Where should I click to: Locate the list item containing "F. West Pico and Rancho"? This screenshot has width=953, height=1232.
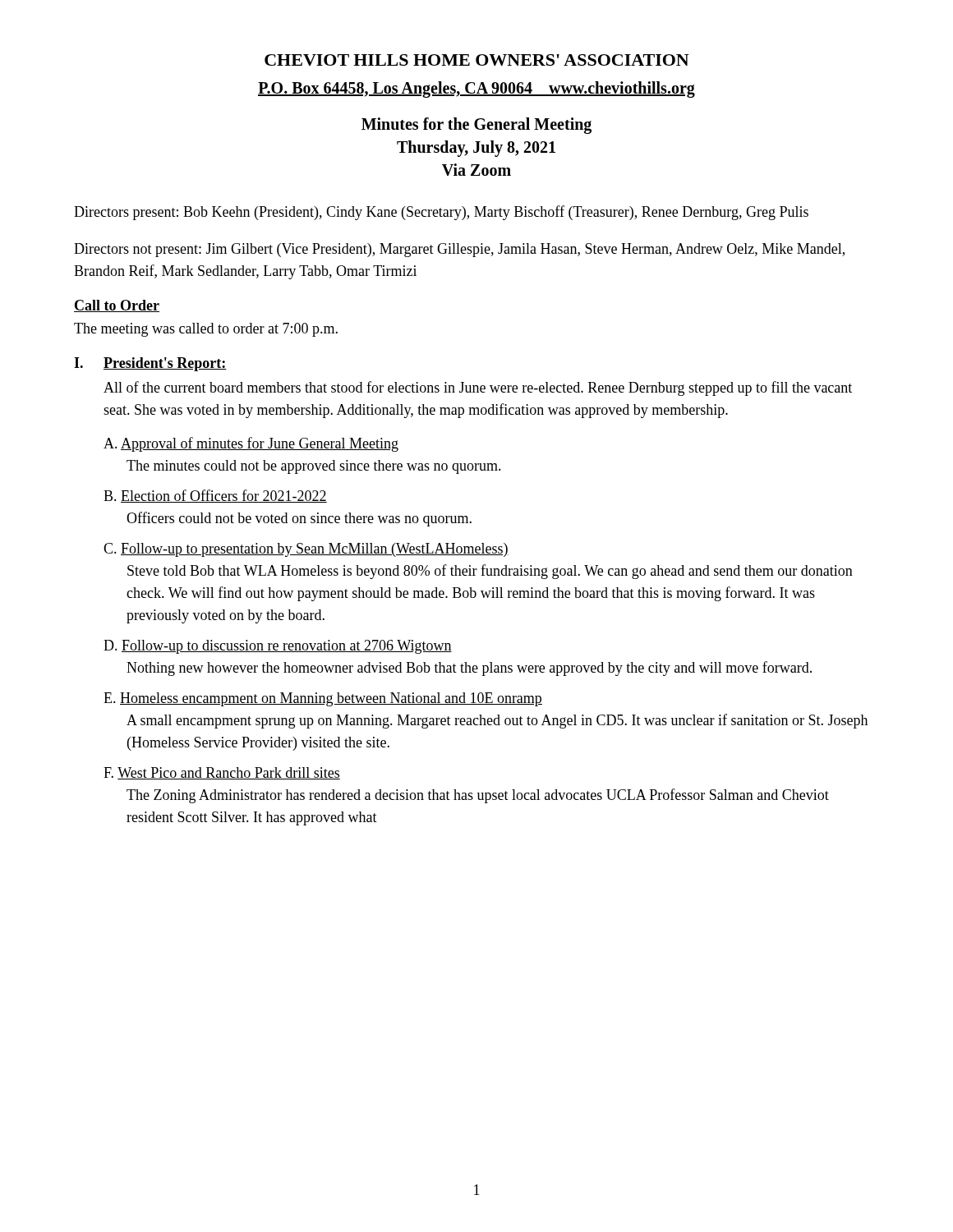click(x=491, y=796)
